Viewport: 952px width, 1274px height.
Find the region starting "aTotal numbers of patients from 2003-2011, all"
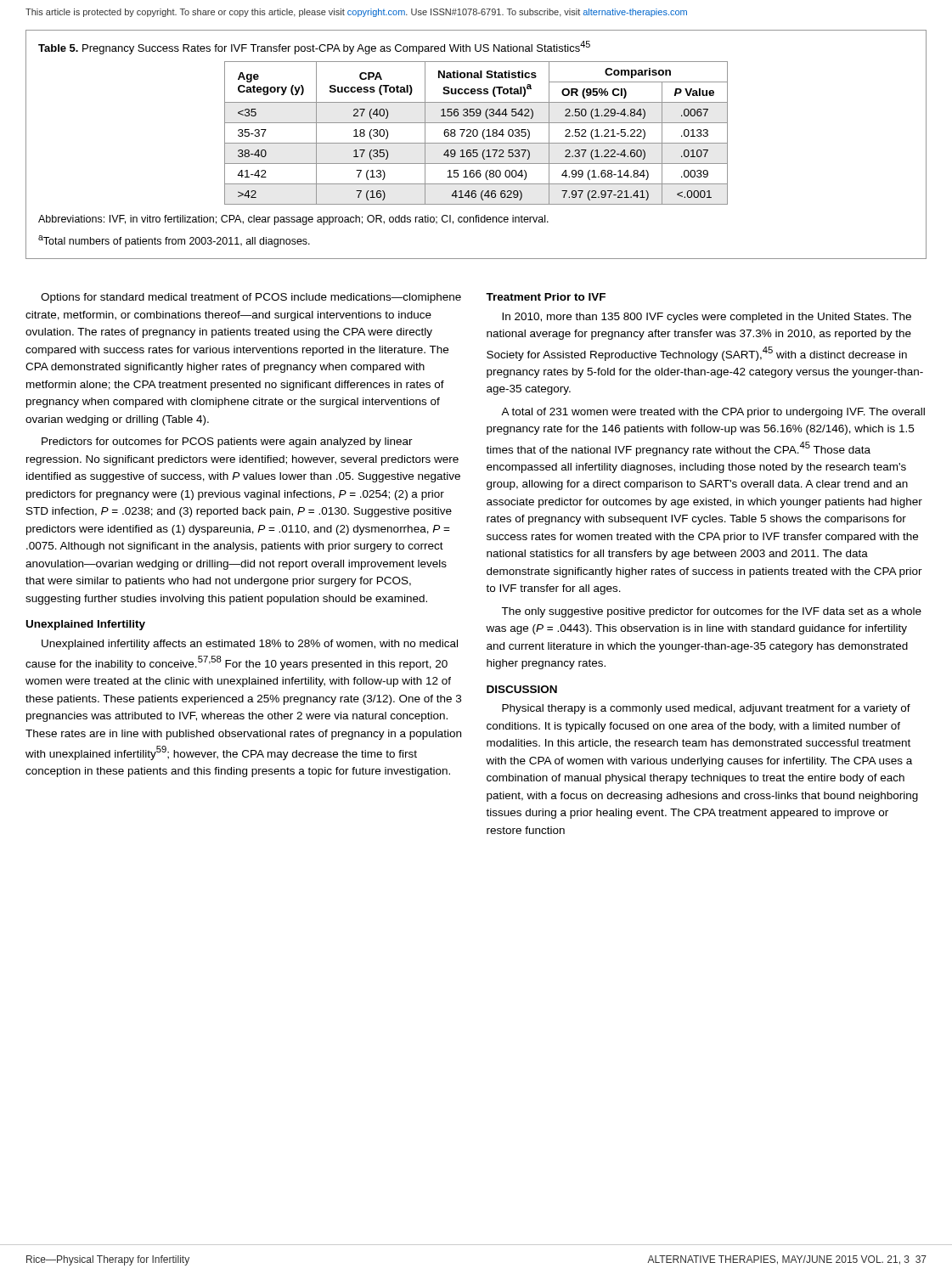(x=174, y=240)
